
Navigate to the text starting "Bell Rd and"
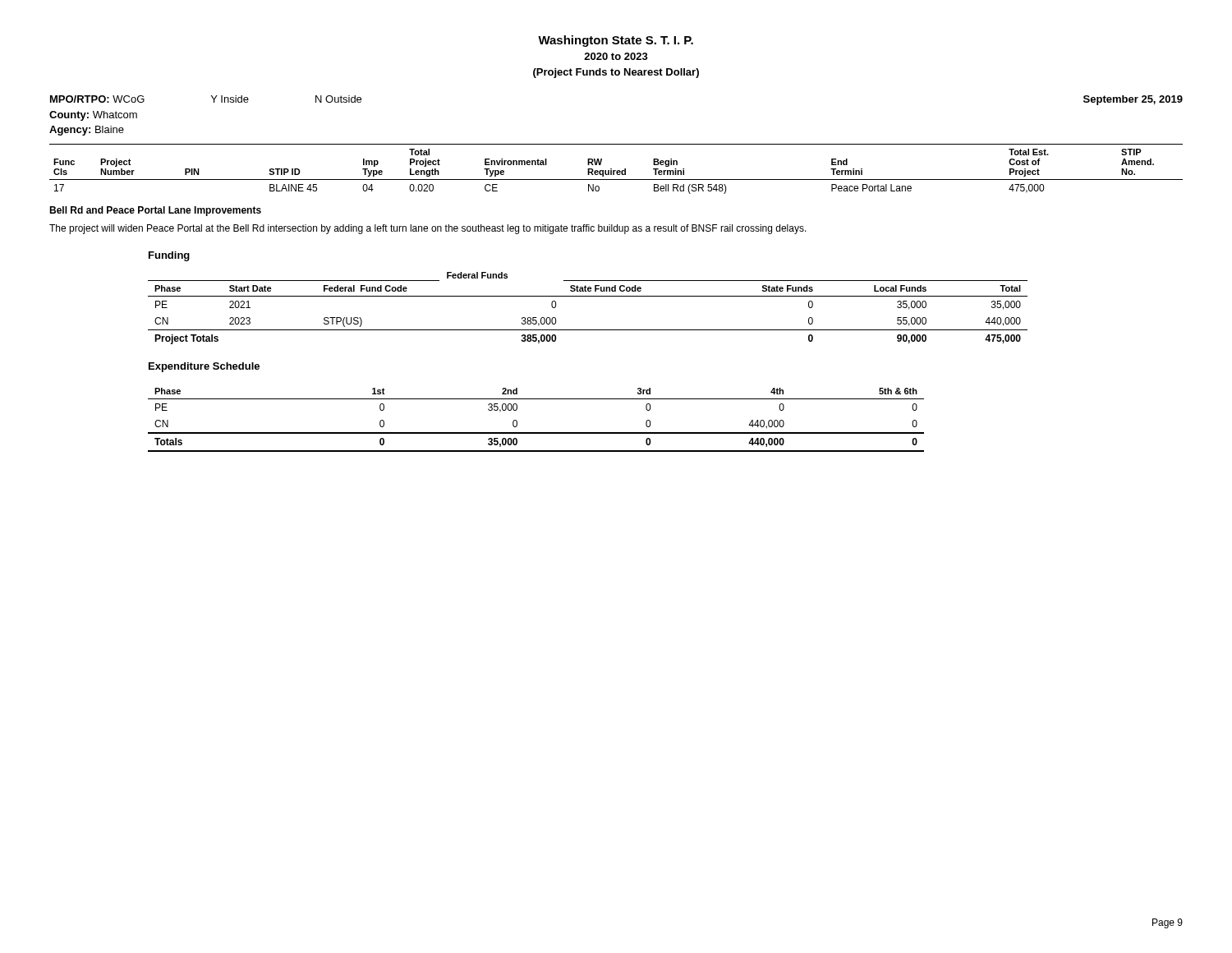point(155,210)
